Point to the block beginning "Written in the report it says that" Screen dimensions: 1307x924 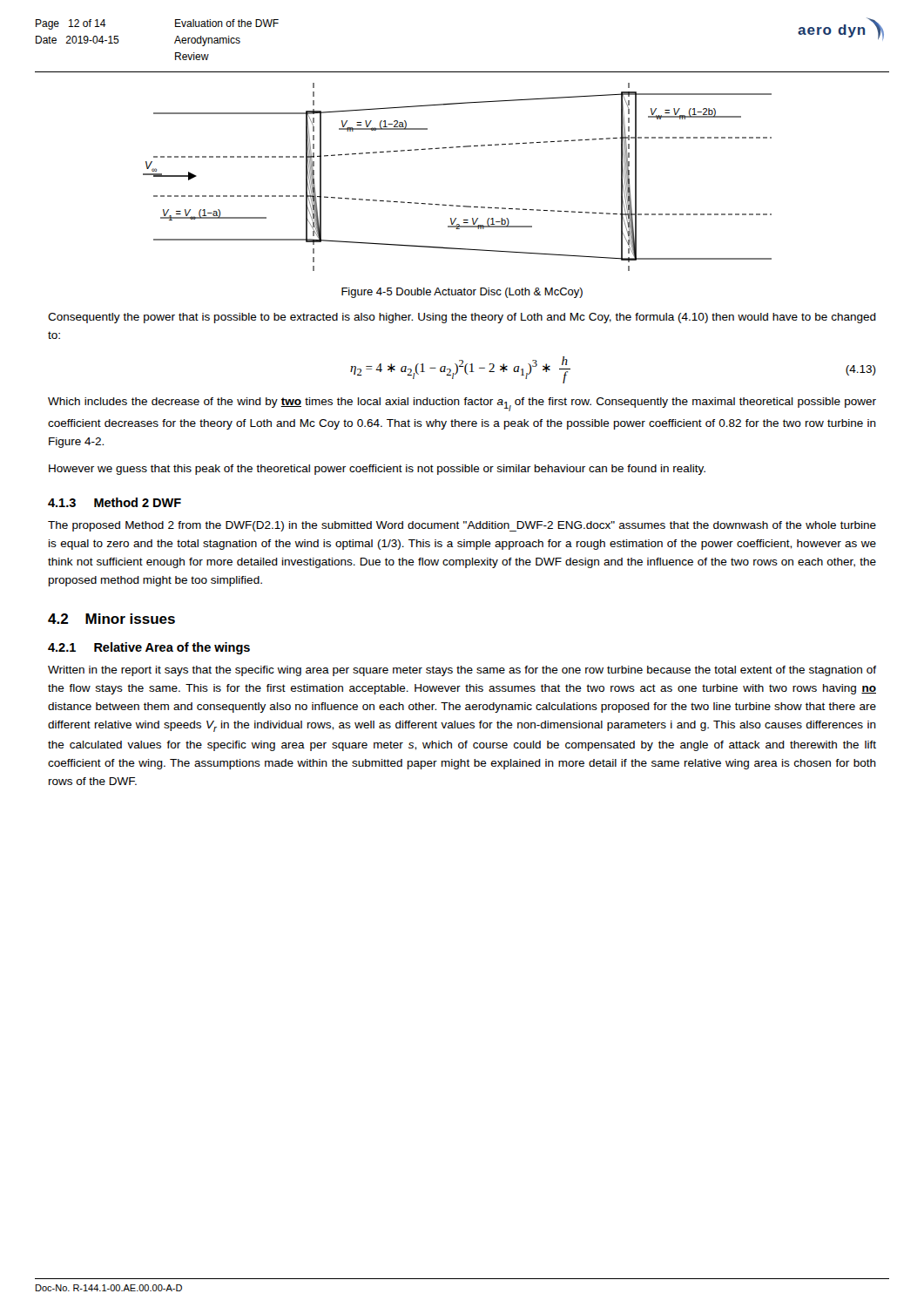(x=462, y=725)
